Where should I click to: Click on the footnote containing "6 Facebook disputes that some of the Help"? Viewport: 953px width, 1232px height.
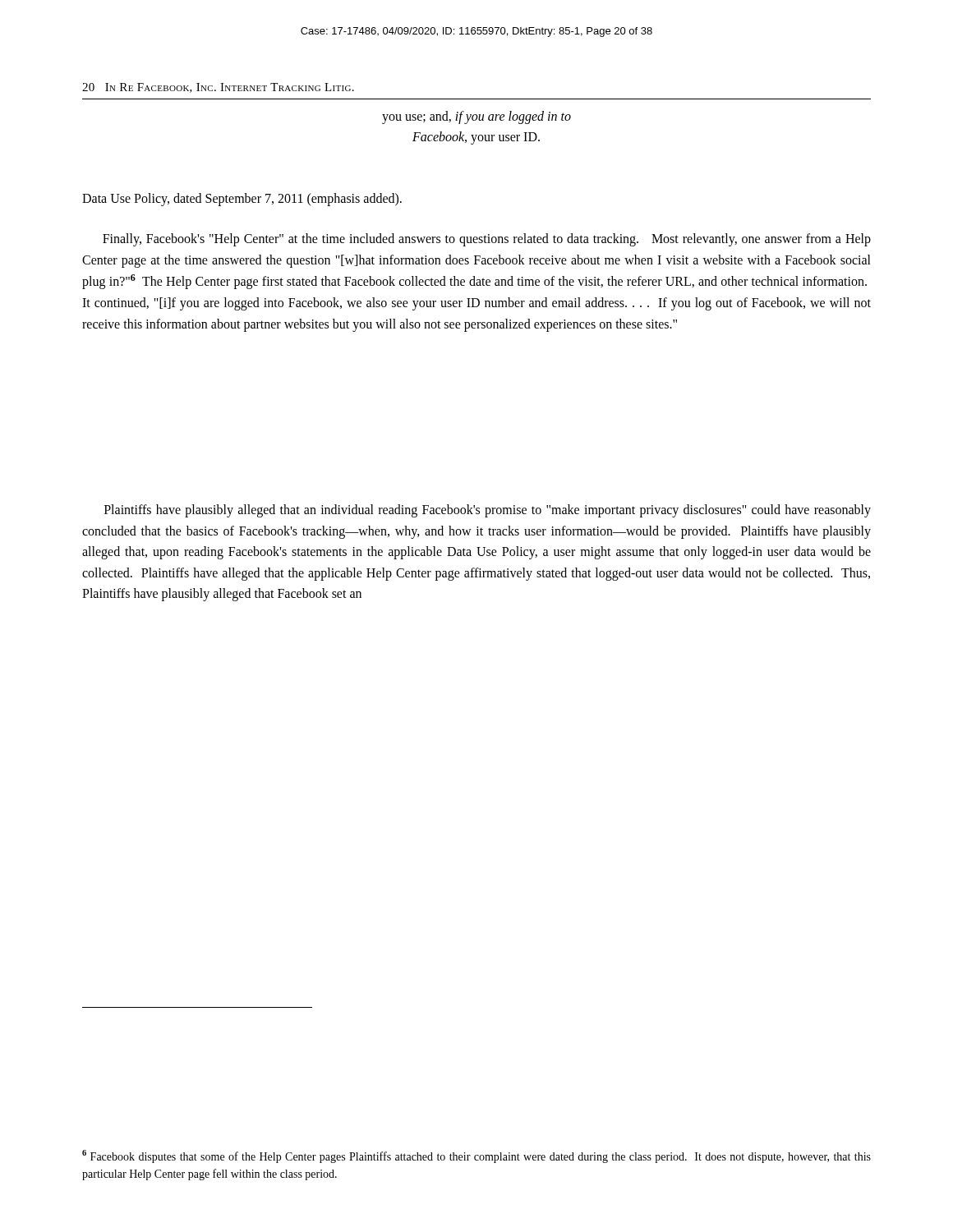point(476,1164)
